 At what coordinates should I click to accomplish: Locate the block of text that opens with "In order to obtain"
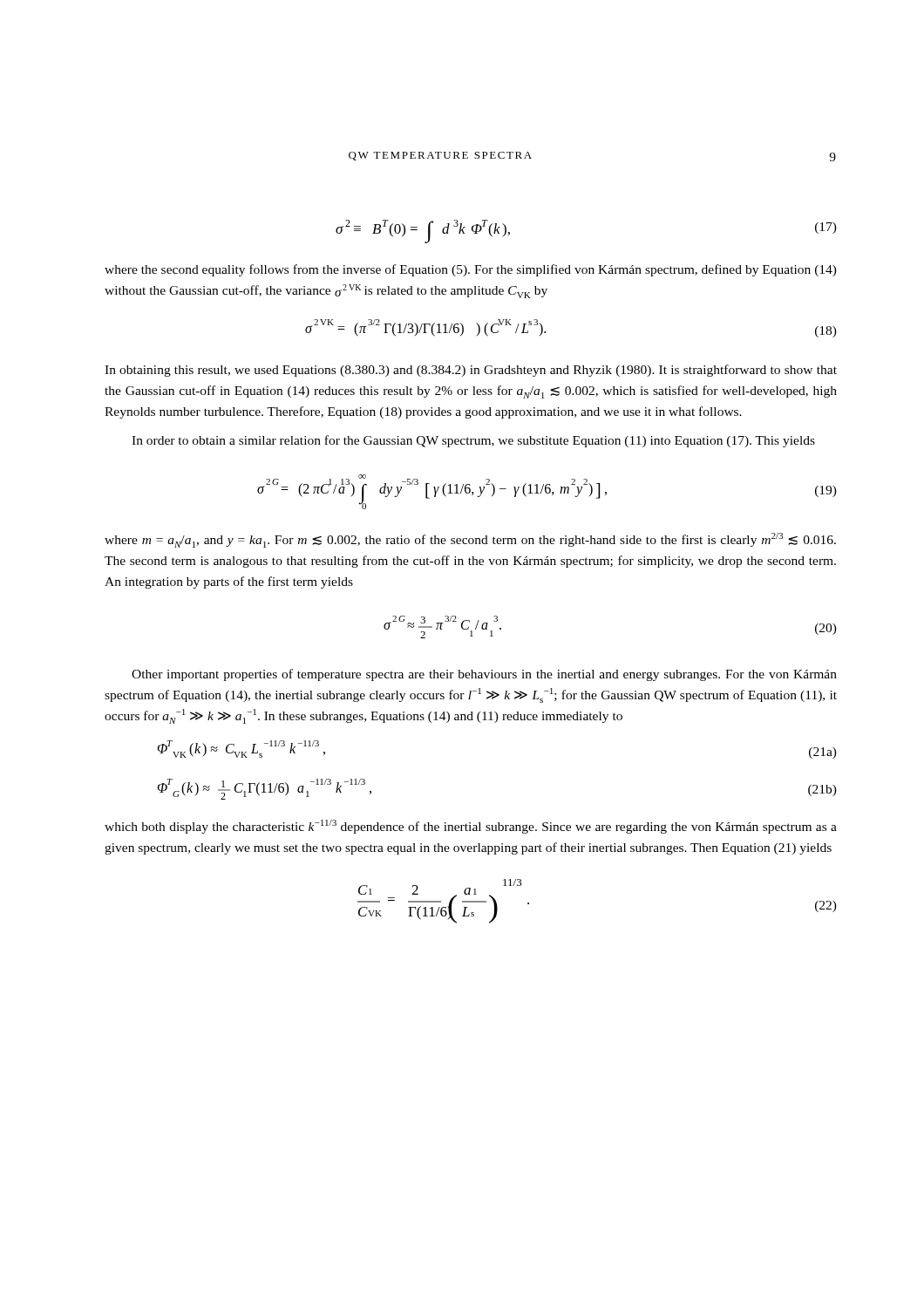473,440
